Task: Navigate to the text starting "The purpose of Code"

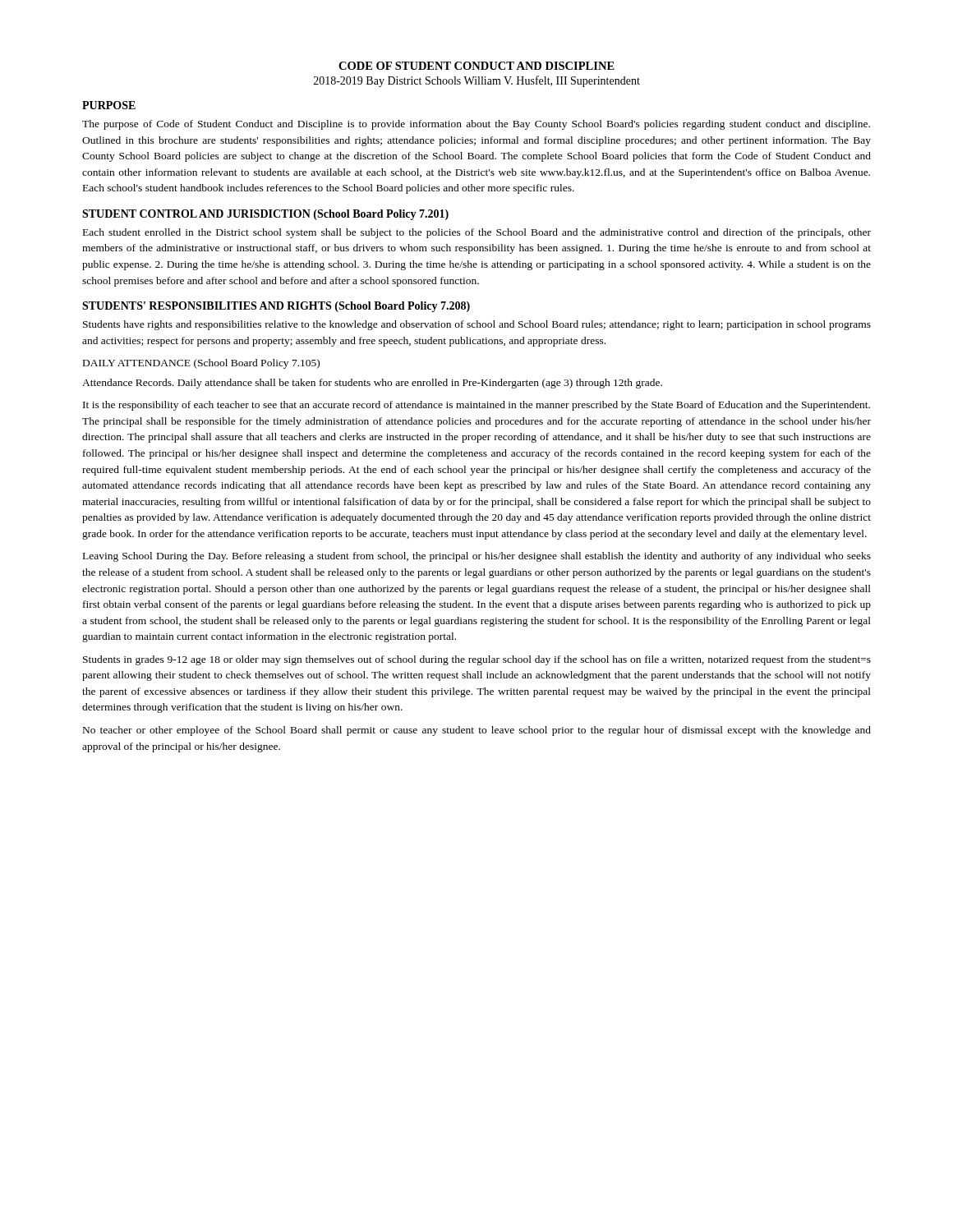Action: coord(476,156)
